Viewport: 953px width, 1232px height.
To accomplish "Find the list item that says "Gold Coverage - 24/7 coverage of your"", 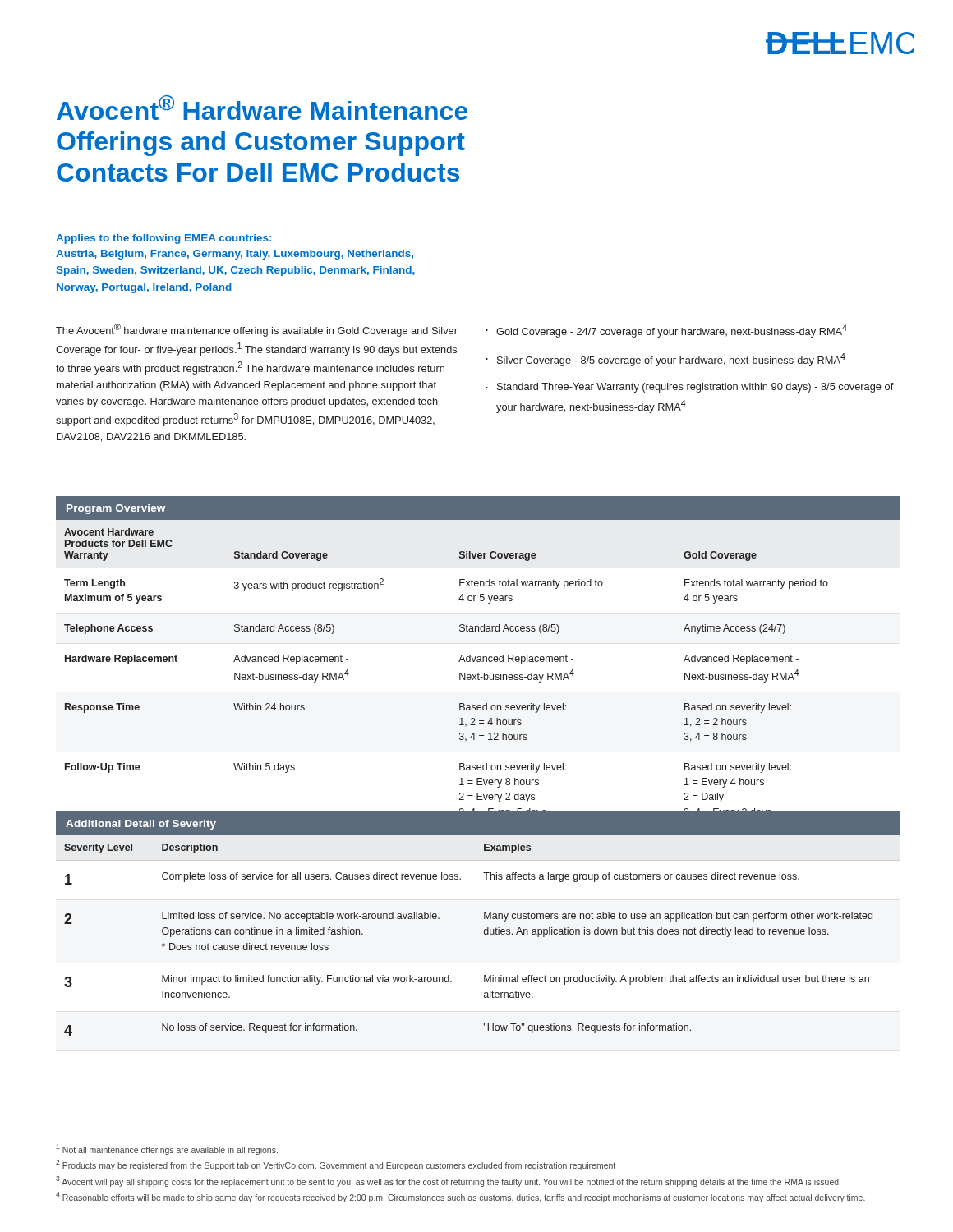I will (672, 330).
